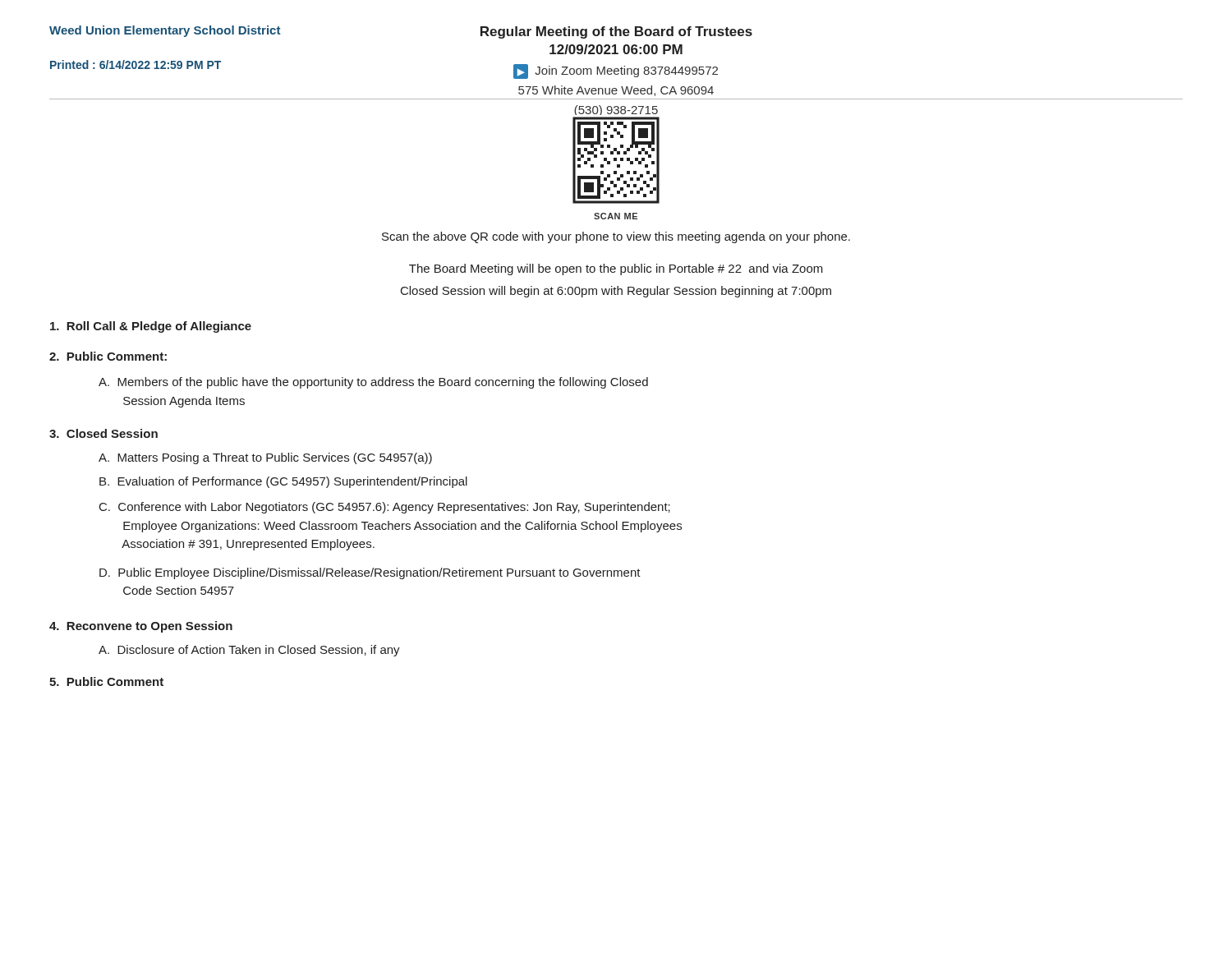This screenshot has width=1232, height=953.
Task: Navigate to the region starting "The Board Meeting will be open to"
Action: 616,268
